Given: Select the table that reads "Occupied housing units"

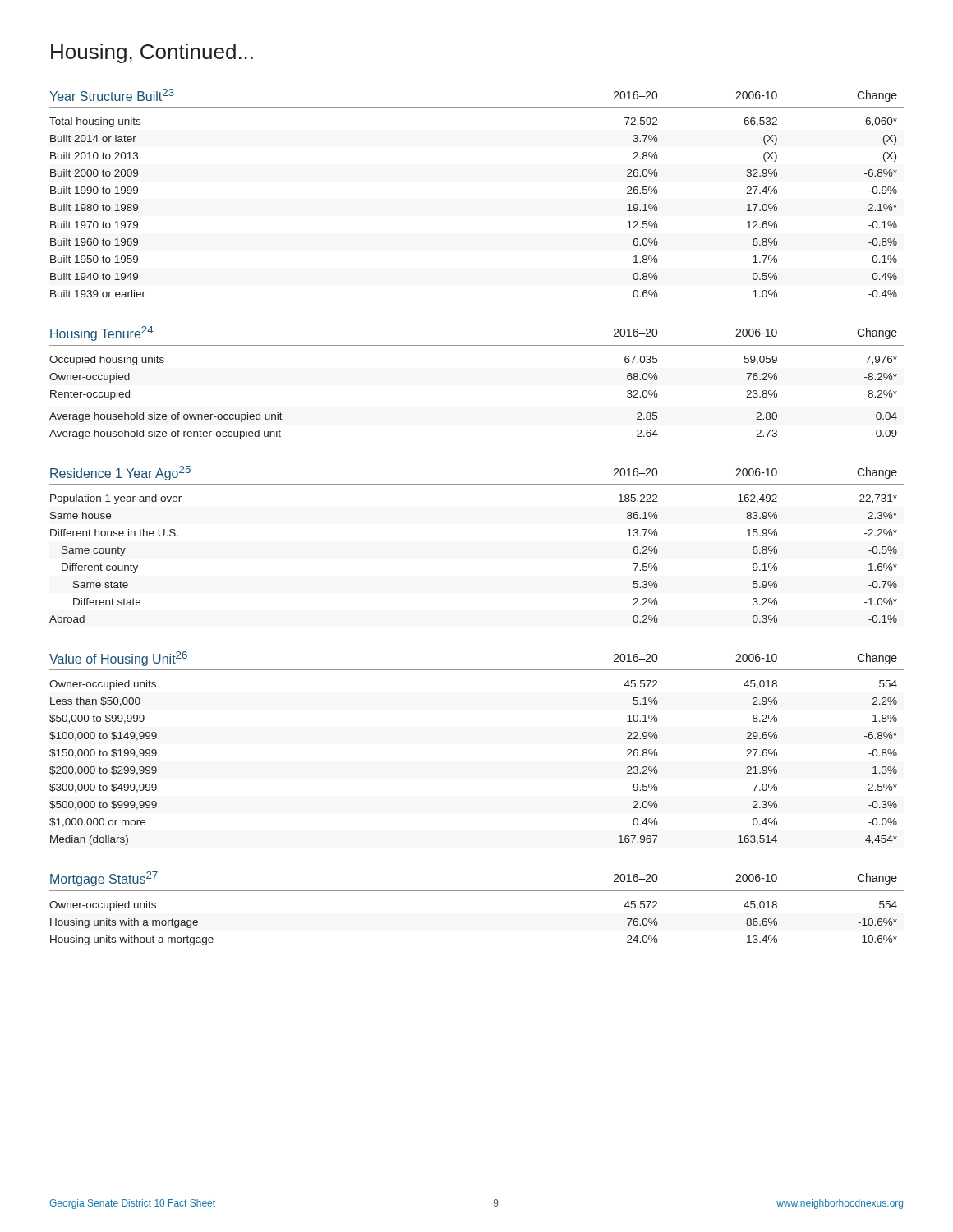Looking at the screenshot, I should click(476, 375).
